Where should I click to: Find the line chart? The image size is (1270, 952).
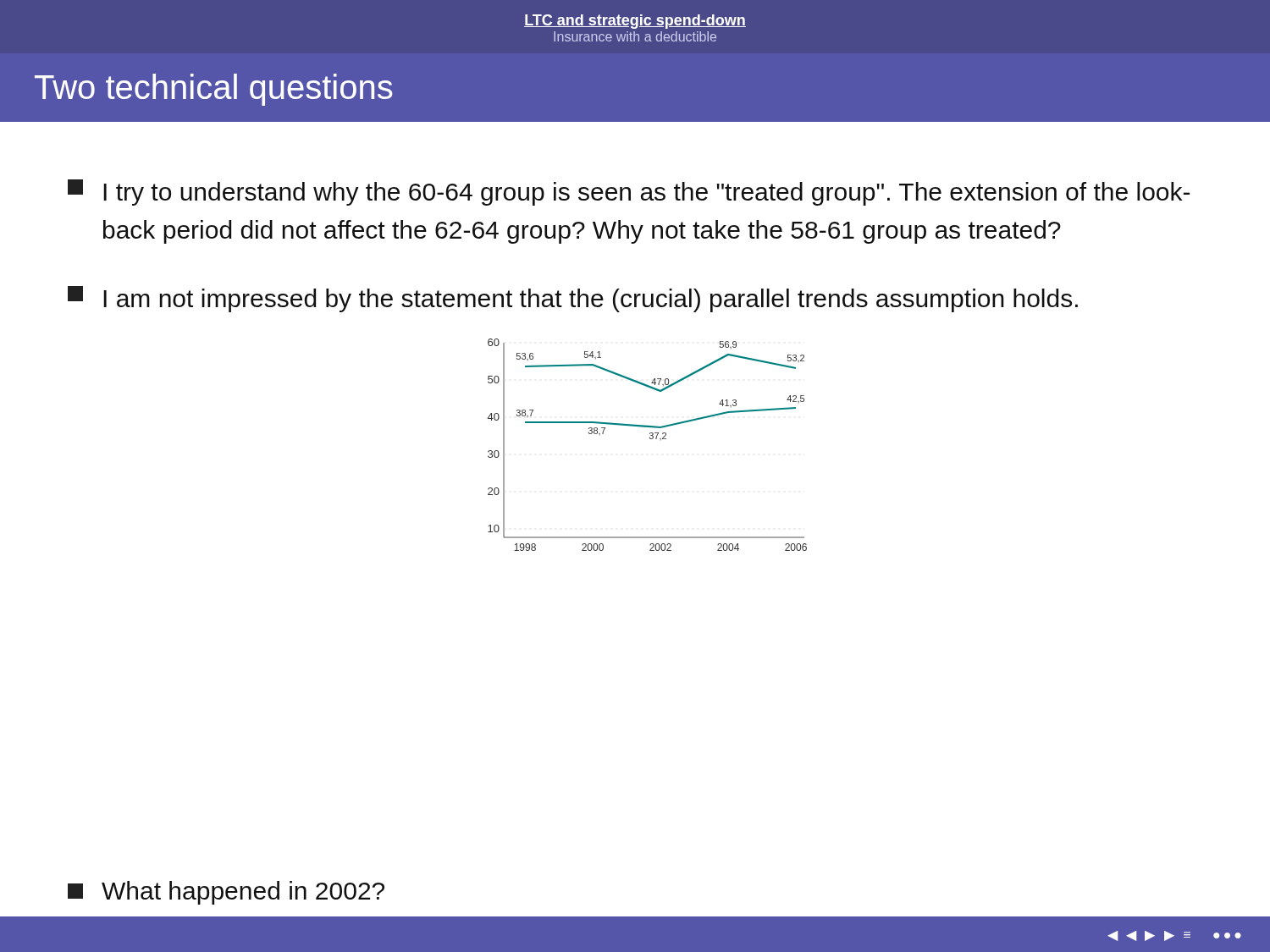pos(635,453)
